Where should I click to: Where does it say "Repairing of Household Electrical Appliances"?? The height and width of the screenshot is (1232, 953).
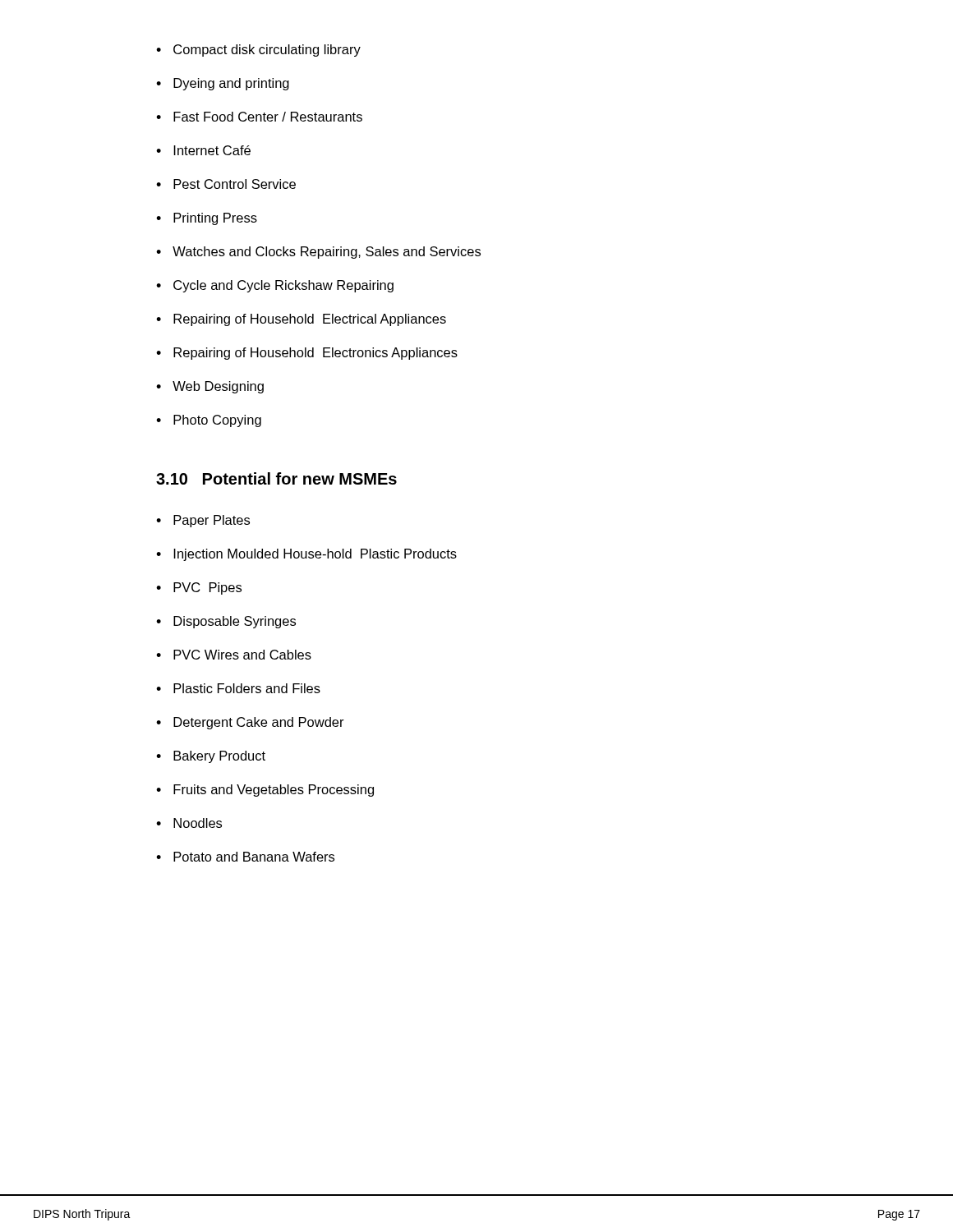(x=301, y=320)
